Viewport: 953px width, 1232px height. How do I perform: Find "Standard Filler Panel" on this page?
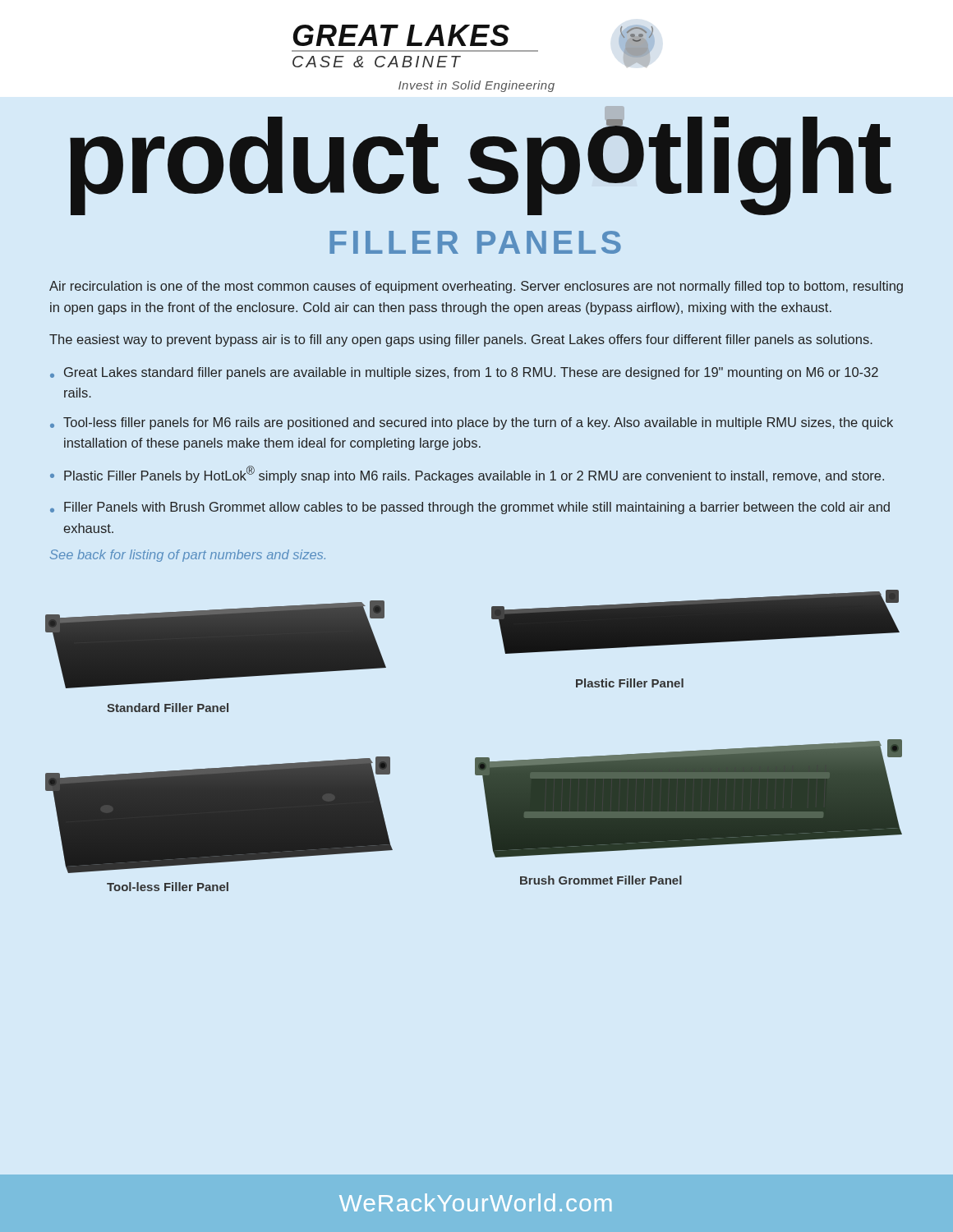pyautogui.click(x=168, y=708)
